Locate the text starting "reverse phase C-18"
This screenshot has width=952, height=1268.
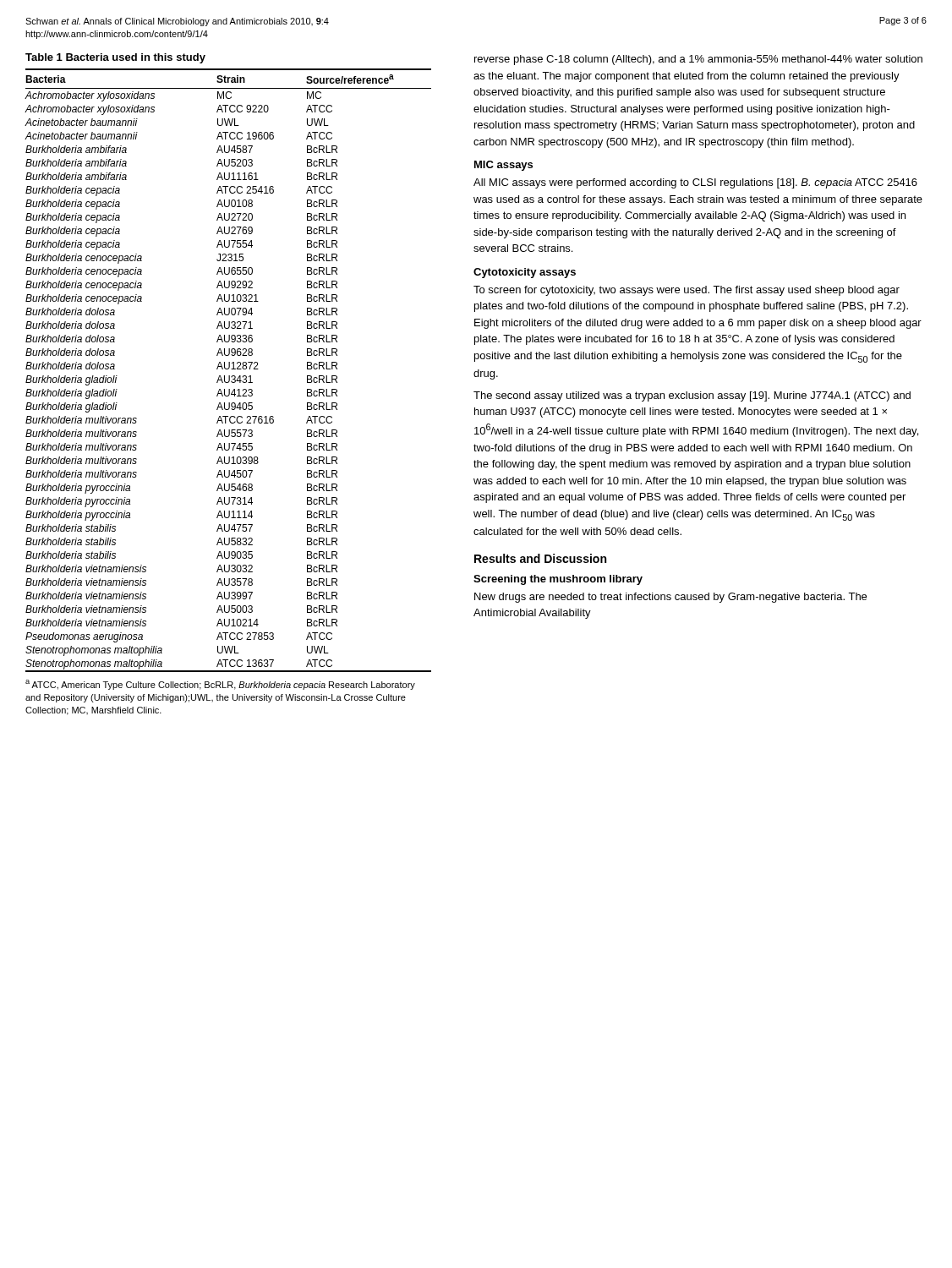[698, 100]
